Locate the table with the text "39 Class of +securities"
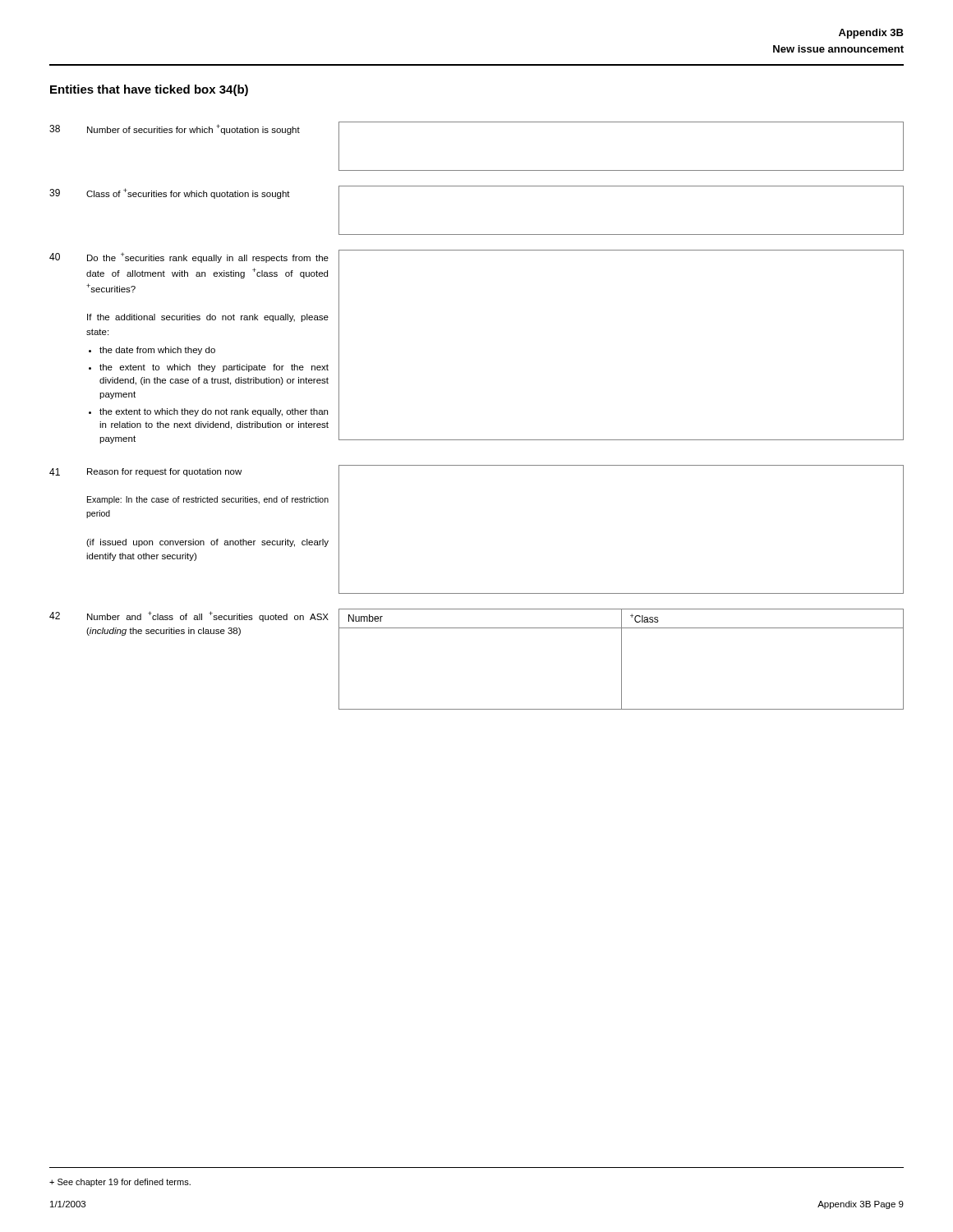953x1232 pixels. coord(476,210)
